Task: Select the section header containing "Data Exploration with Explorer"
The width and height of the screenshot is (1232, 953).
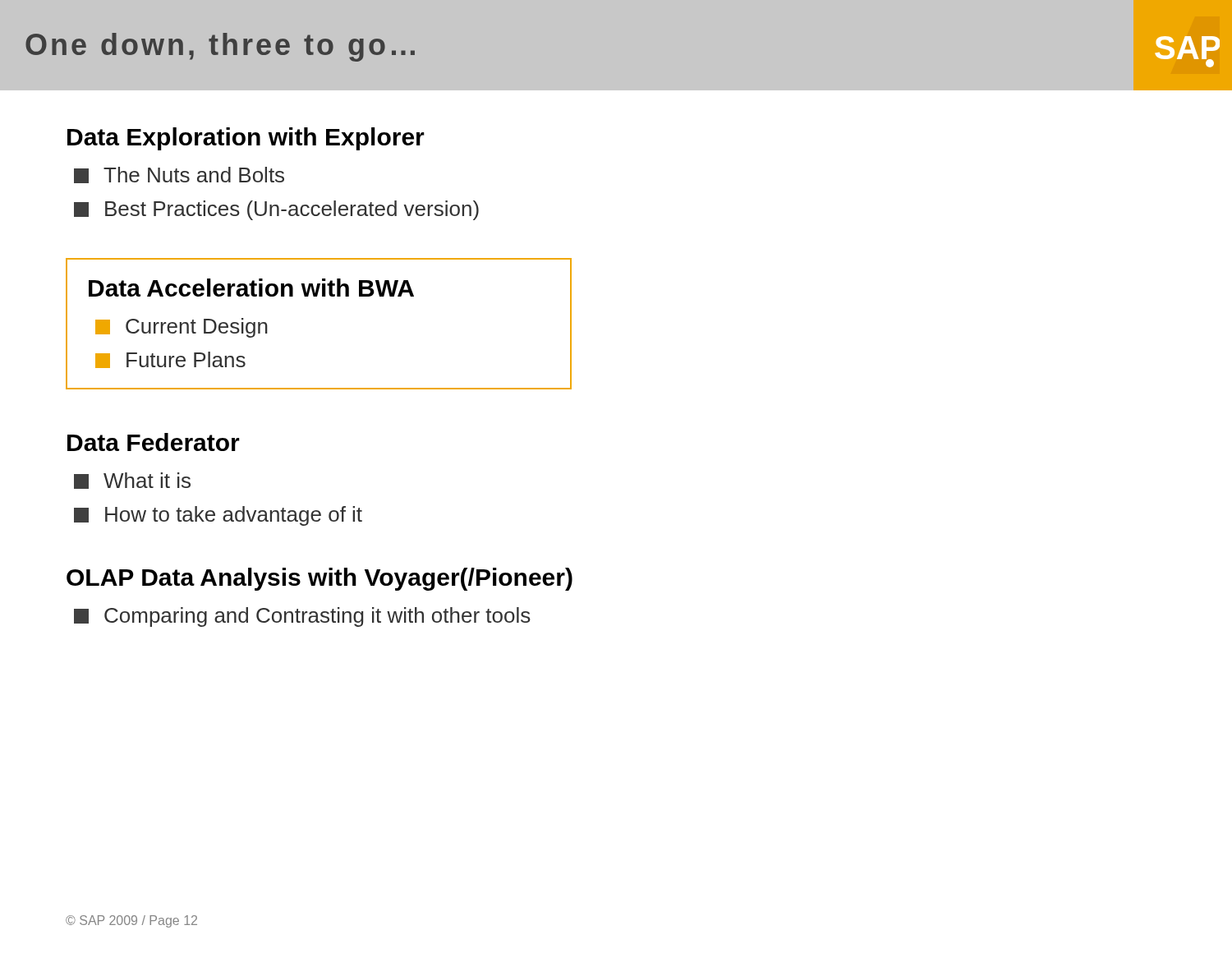Action: point(245,137)
